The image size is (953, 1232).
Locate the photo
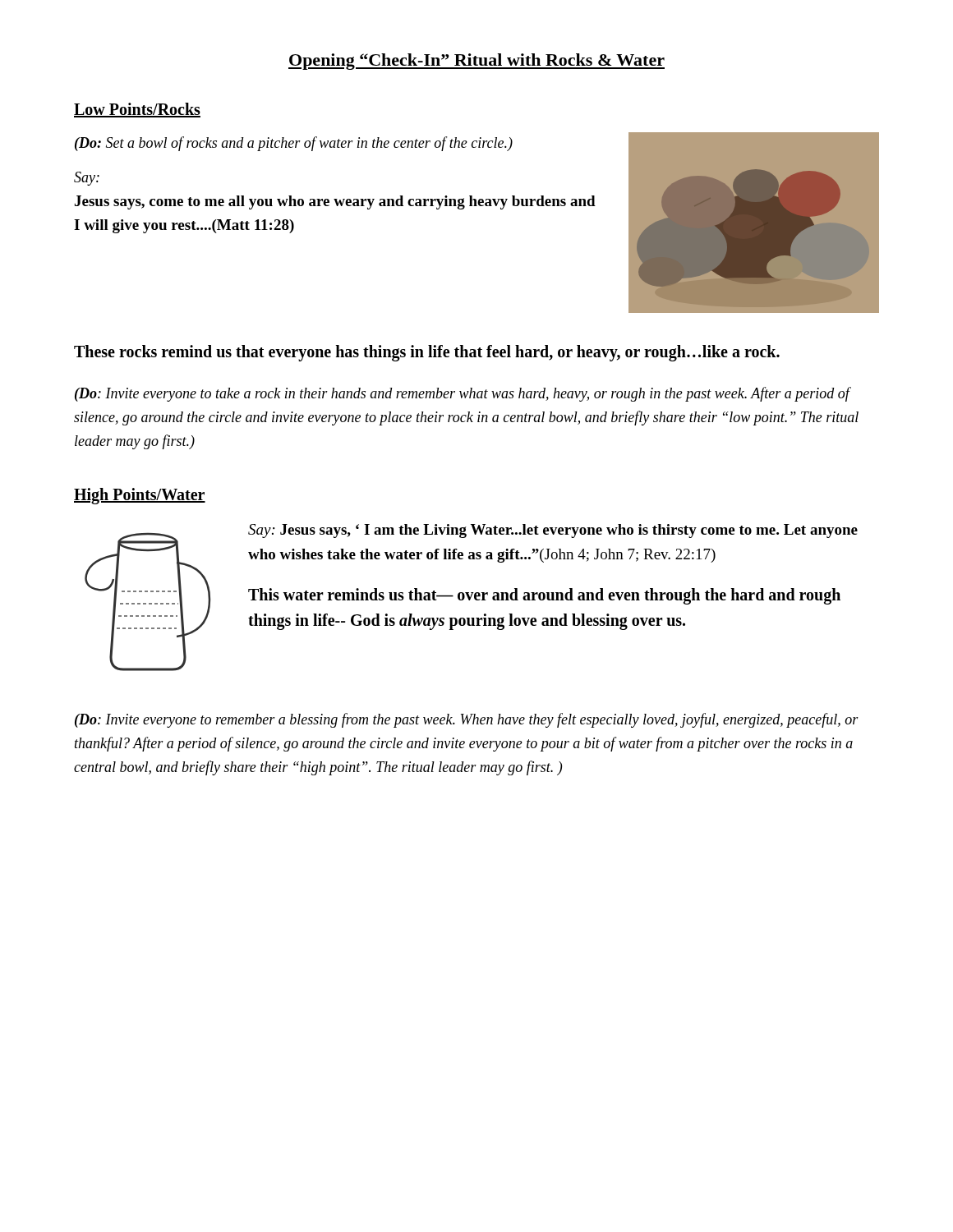pyautogui.click(x=754, y=224)
